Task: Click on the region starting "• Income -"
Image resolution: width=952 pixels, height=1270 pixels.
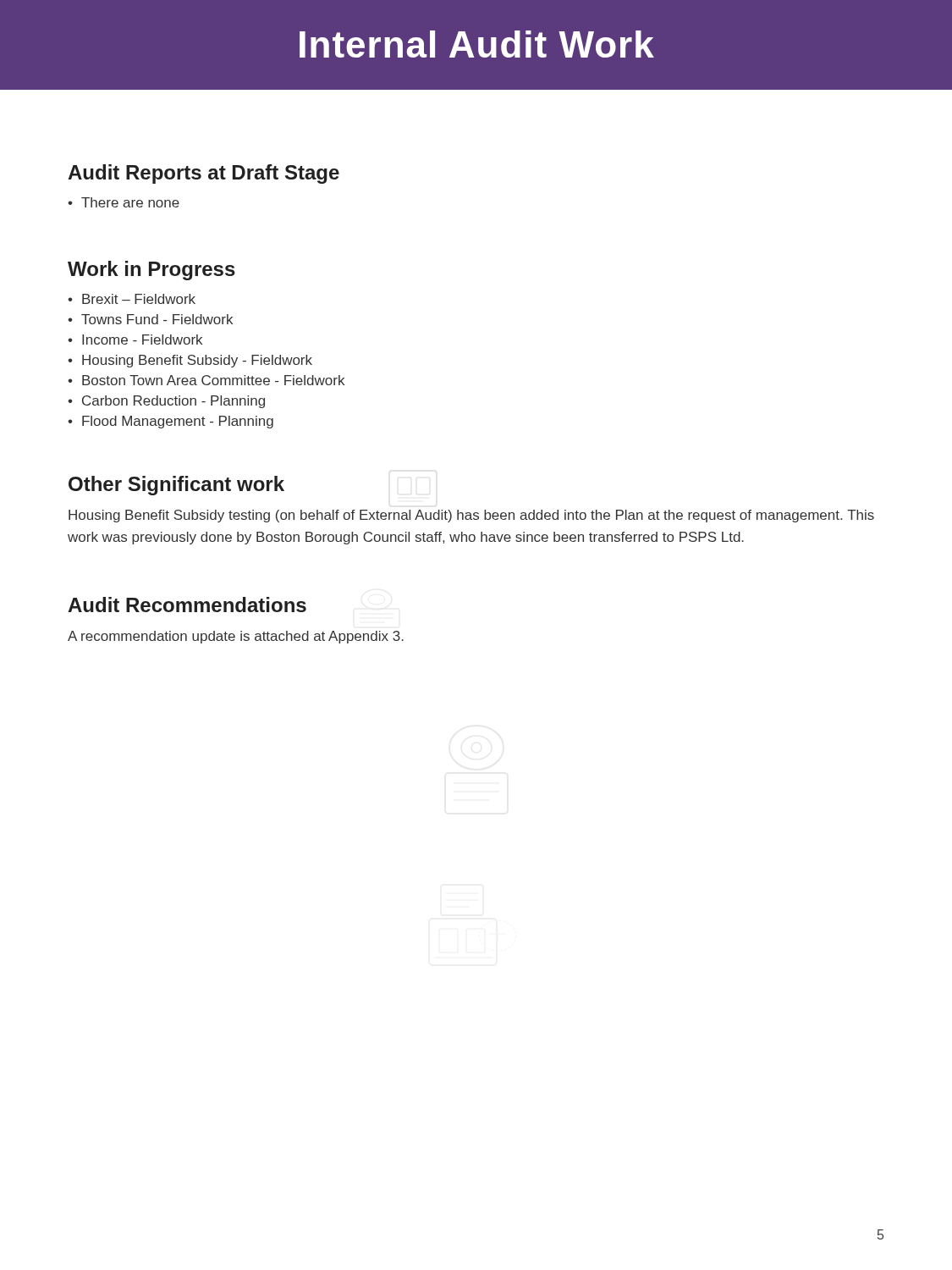Action: tap(135, 340)
